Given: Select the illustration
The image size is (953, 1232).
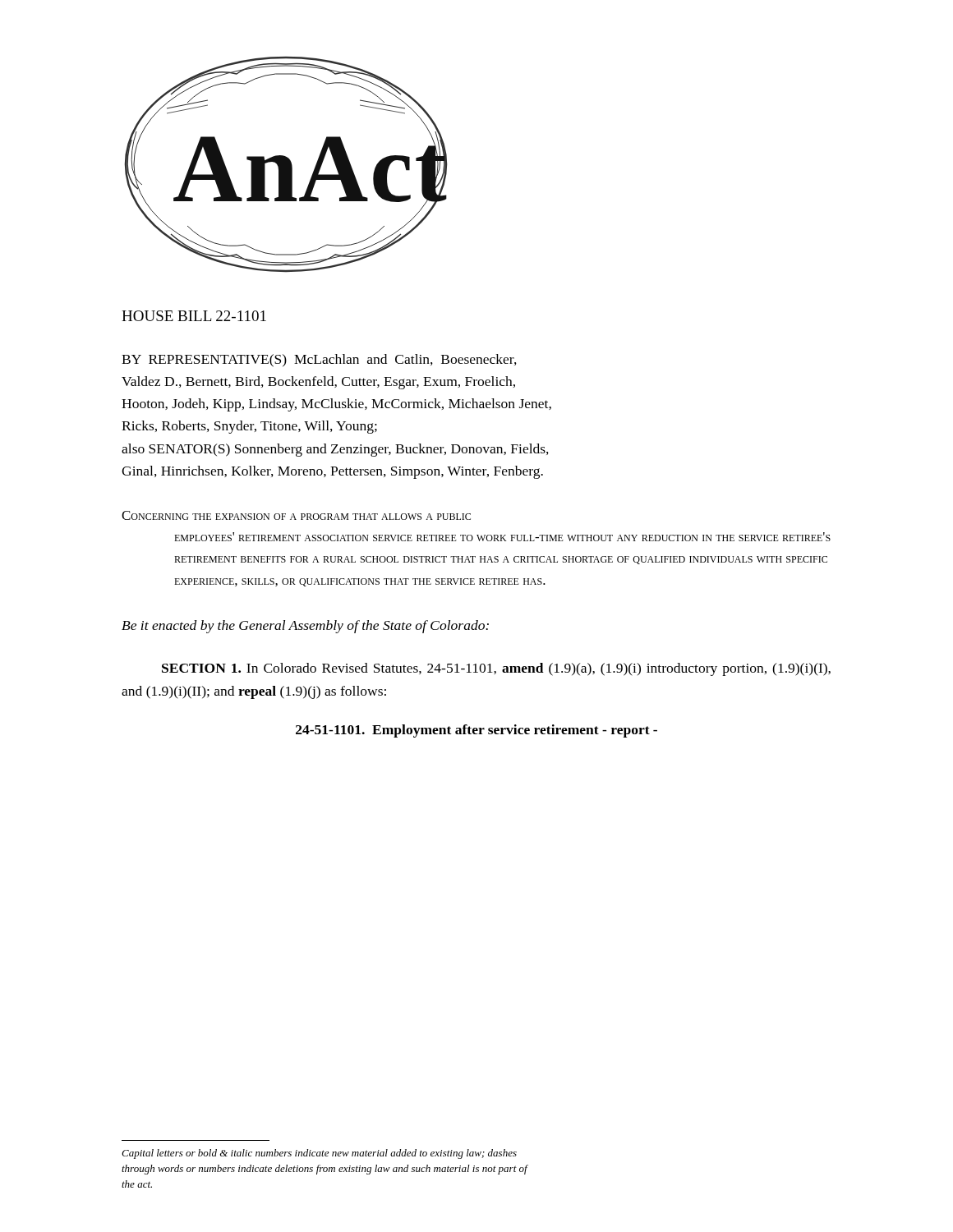Looking at the screenshot, I should pos(476,166).
